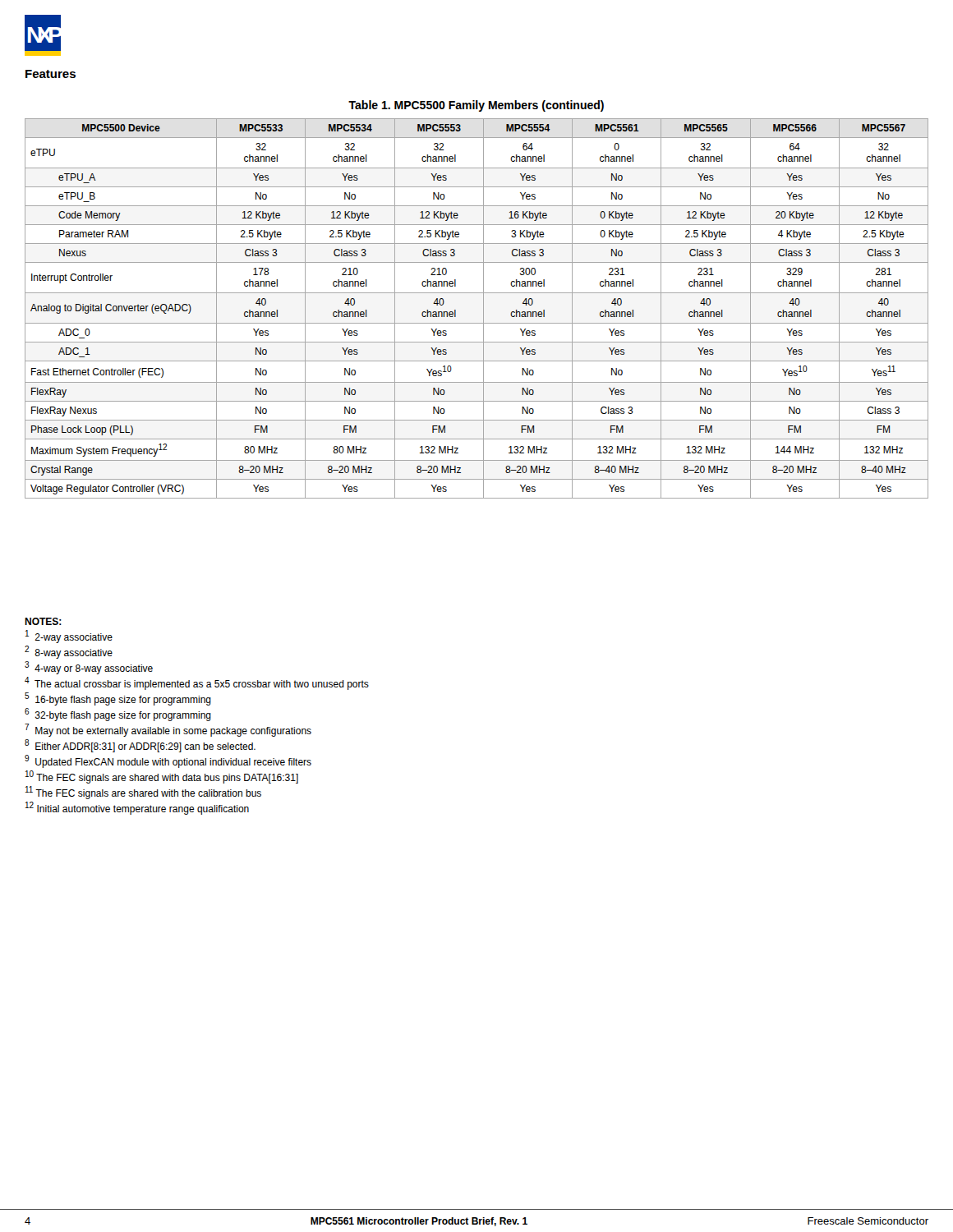Image resolution: width=953 pixels, height=1232 pixels.
Task: Find "Table 1. MPC5500 Family Members (continued)" on this page
Action: (x=476, y=105)
